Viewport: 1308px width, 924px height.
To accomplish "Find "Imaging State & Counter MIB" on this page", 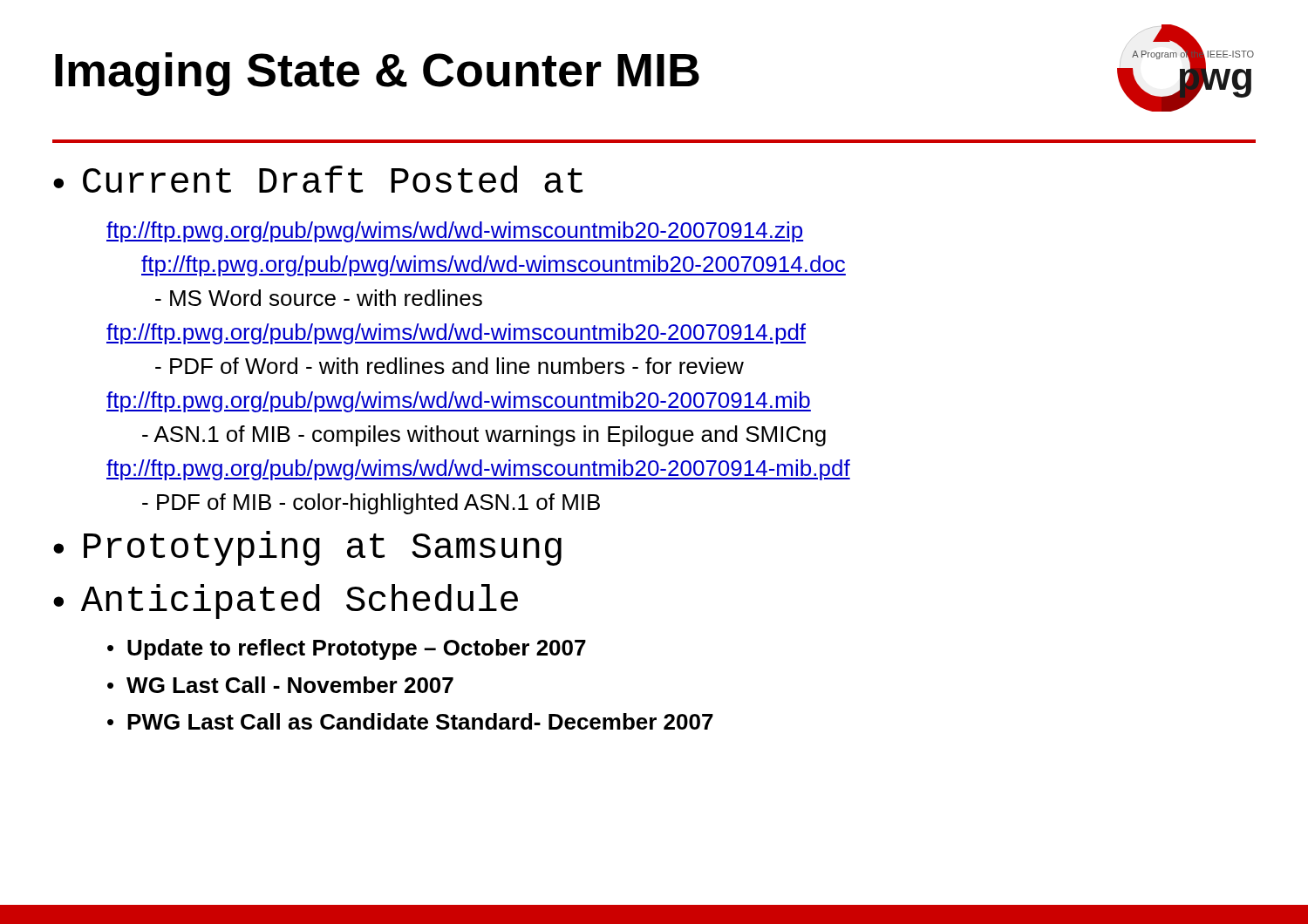I will (x=377, y=70).
